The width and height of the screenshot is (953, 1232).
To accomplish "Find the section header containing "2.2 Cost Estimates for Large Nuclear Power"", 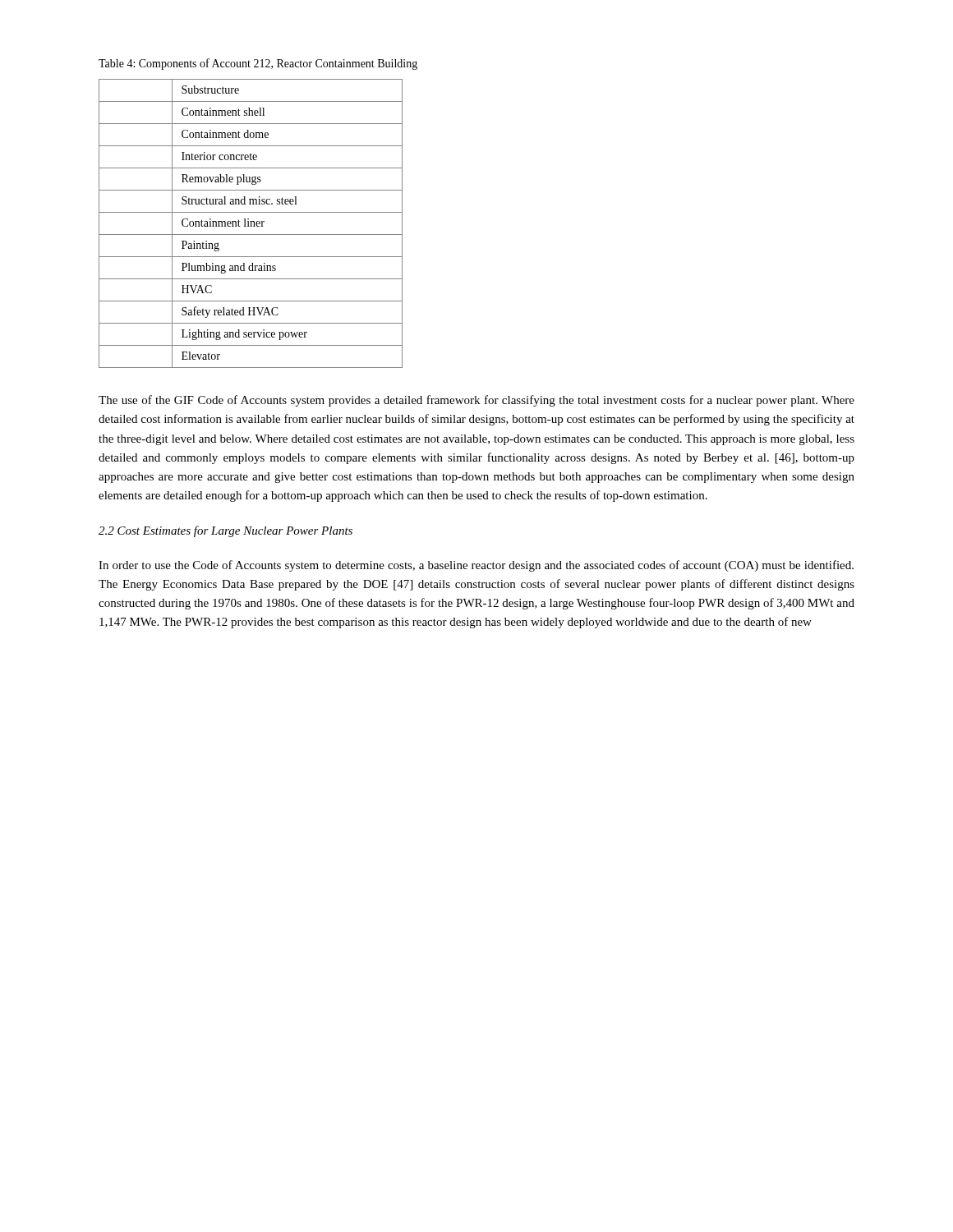I will point(226,530).
